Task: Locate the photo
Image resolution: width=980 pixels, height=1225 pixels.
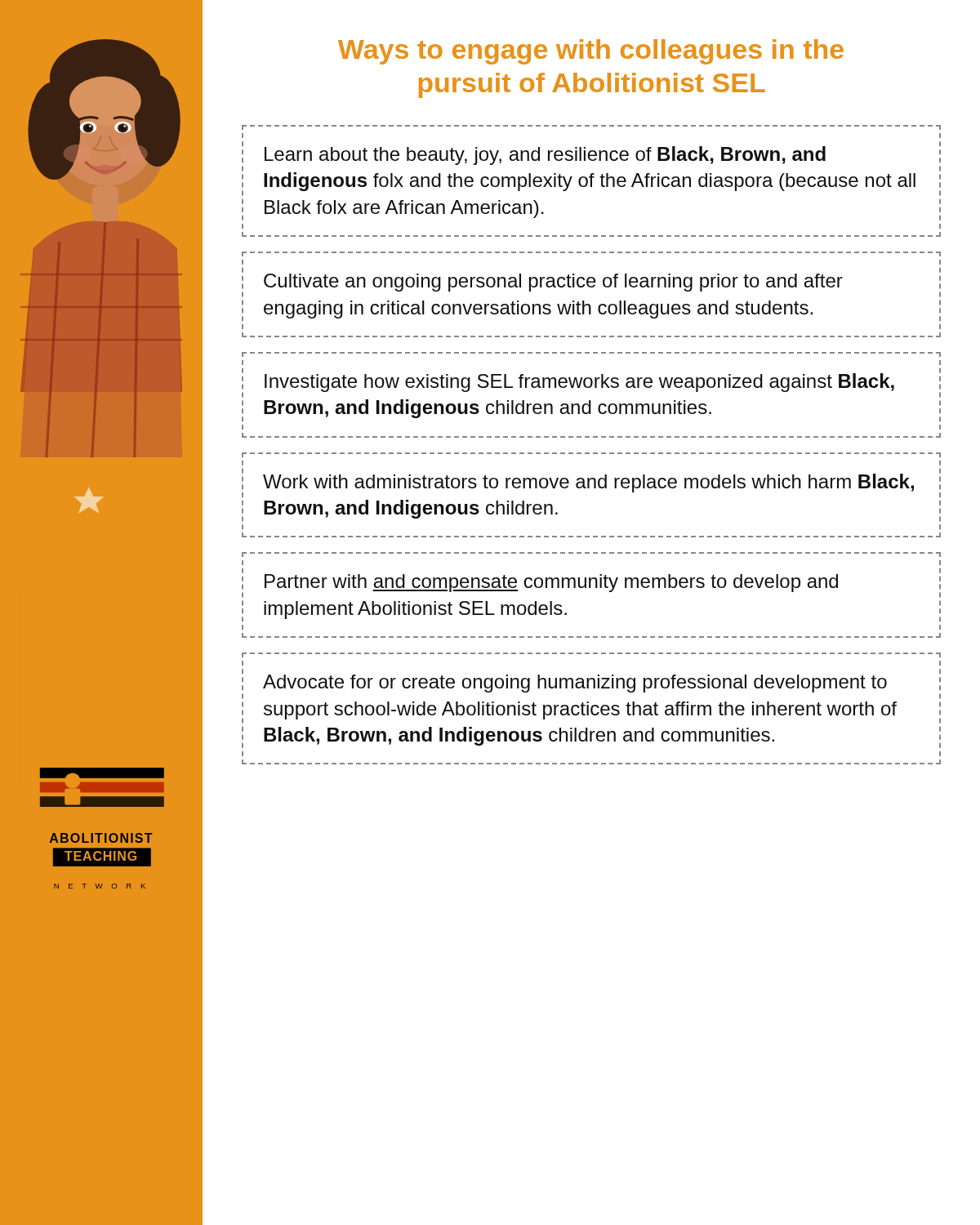Action: click(x=101, y=492)
